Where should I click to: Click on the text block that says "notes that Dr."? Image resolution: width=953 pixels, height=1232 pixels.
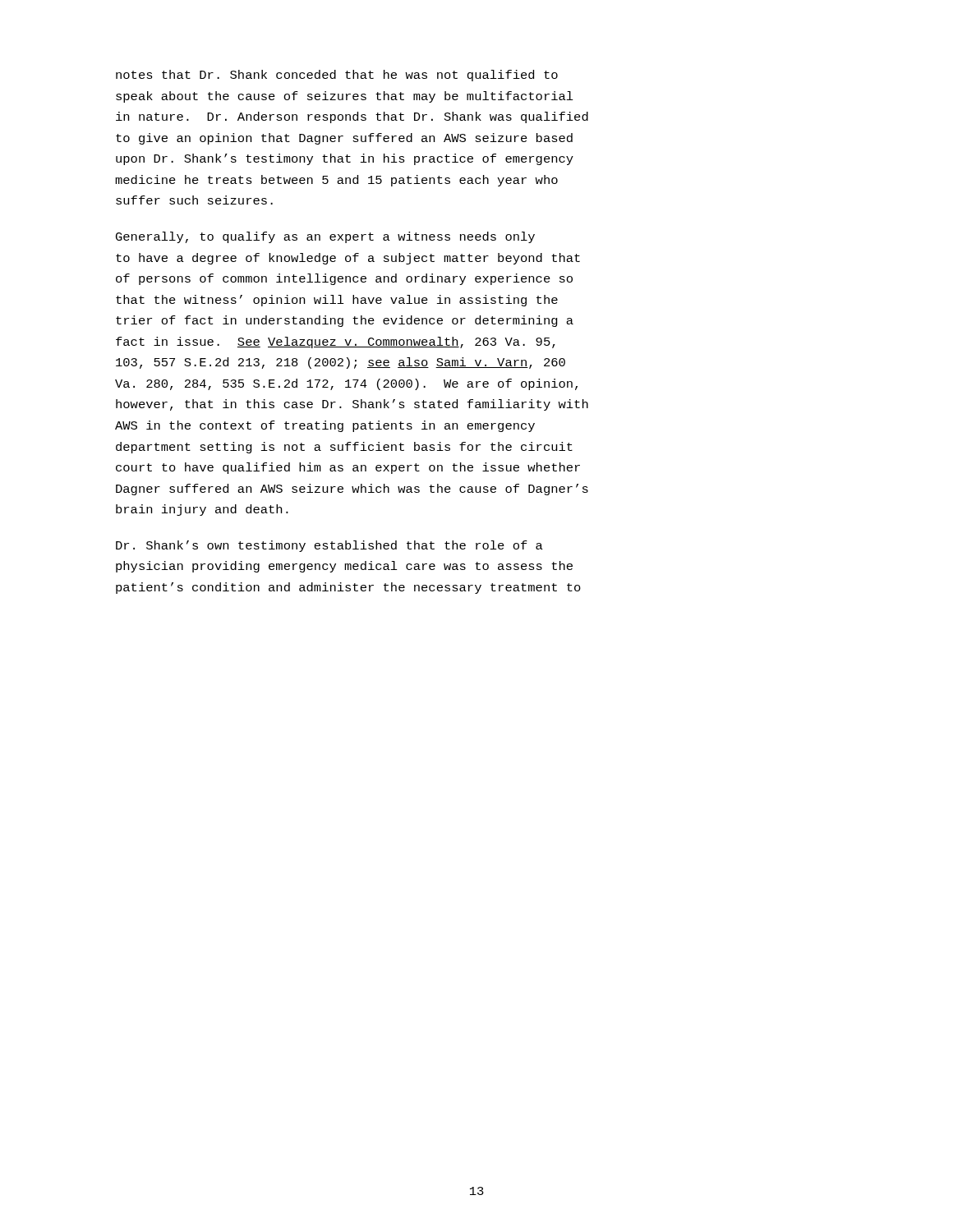click(476, 139)
